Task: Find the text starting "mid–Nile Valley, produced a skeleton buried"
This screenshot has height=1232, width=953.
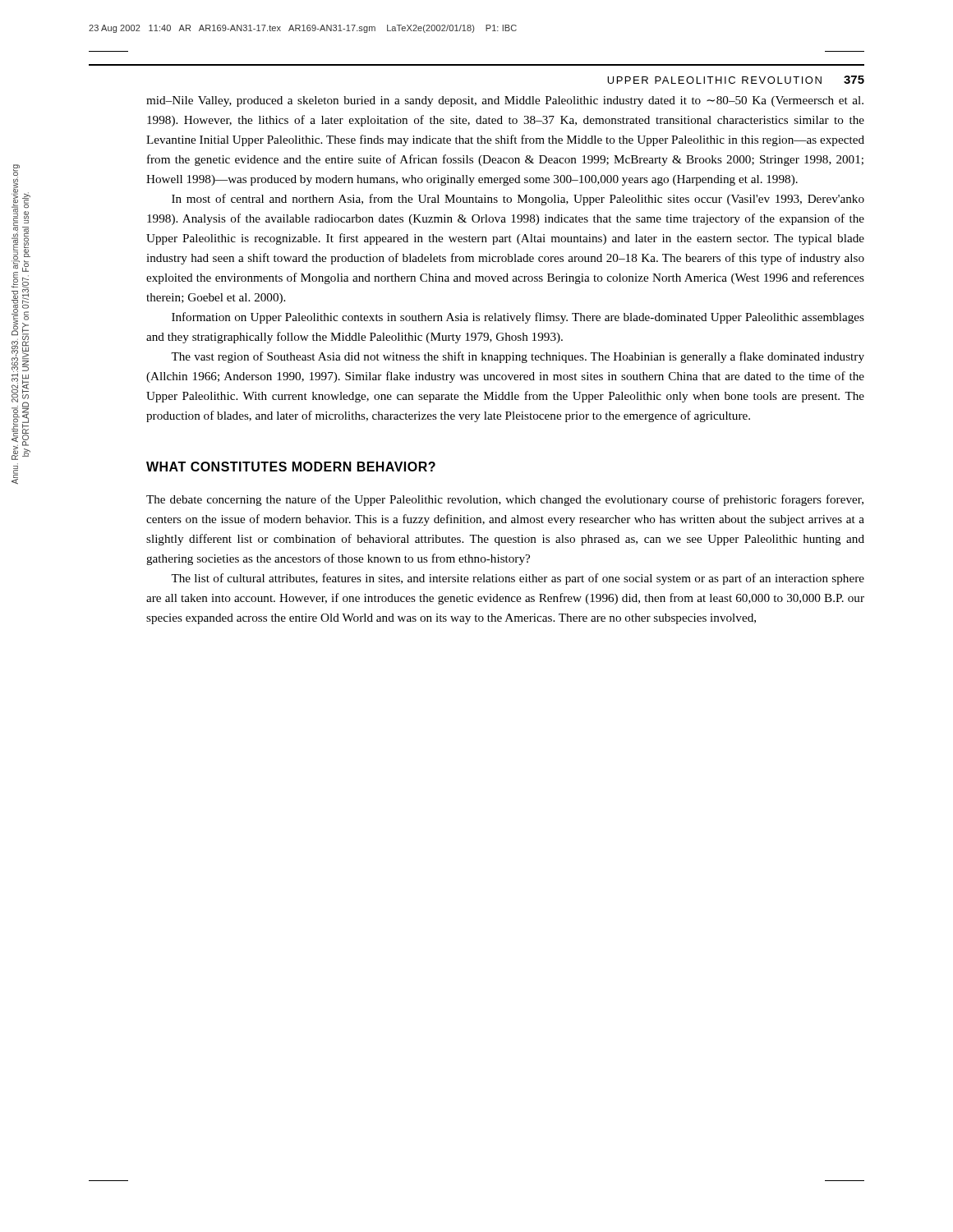Action: 505,140
